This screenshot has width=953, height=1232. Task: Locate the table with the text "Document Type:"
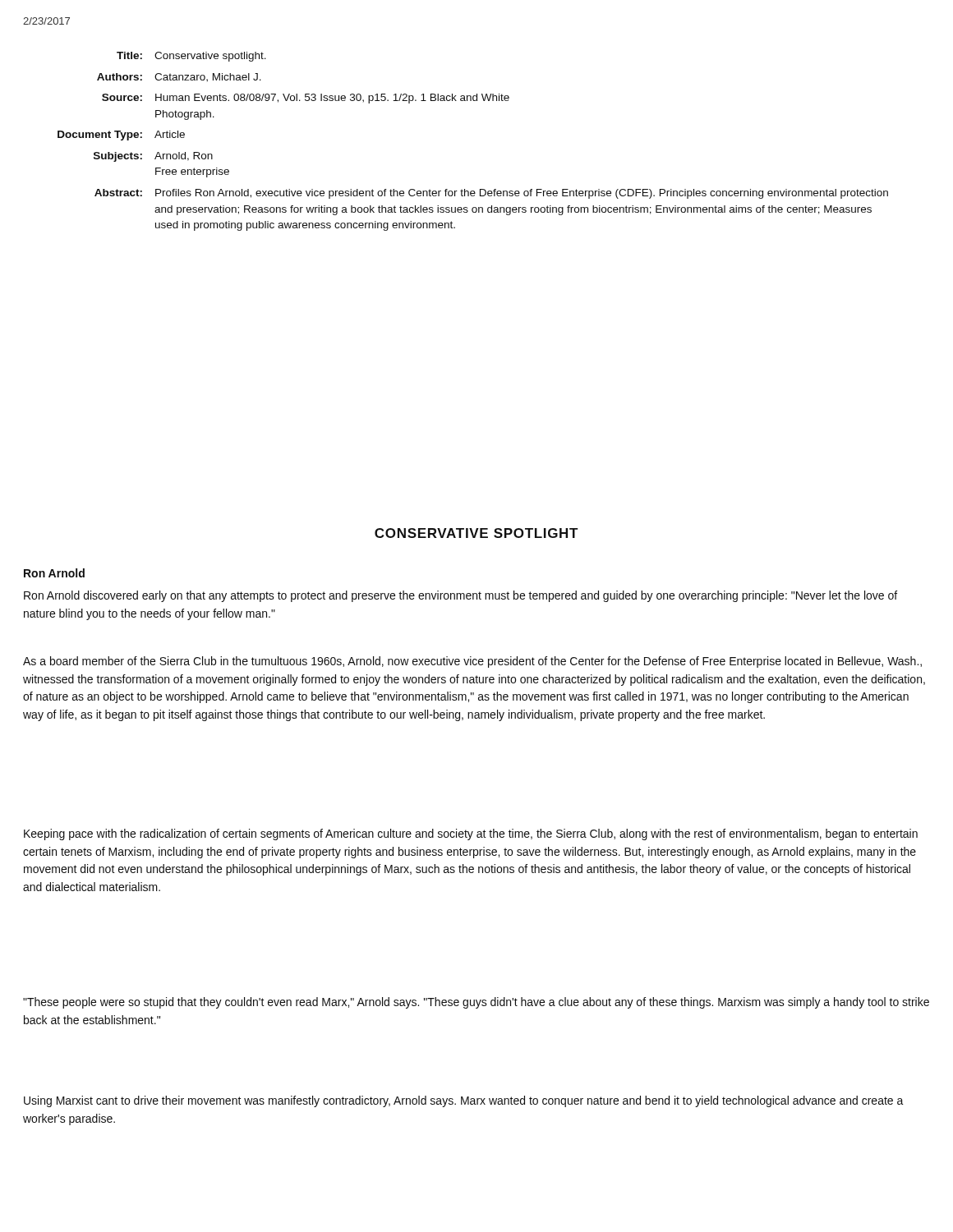coord(463,140)
